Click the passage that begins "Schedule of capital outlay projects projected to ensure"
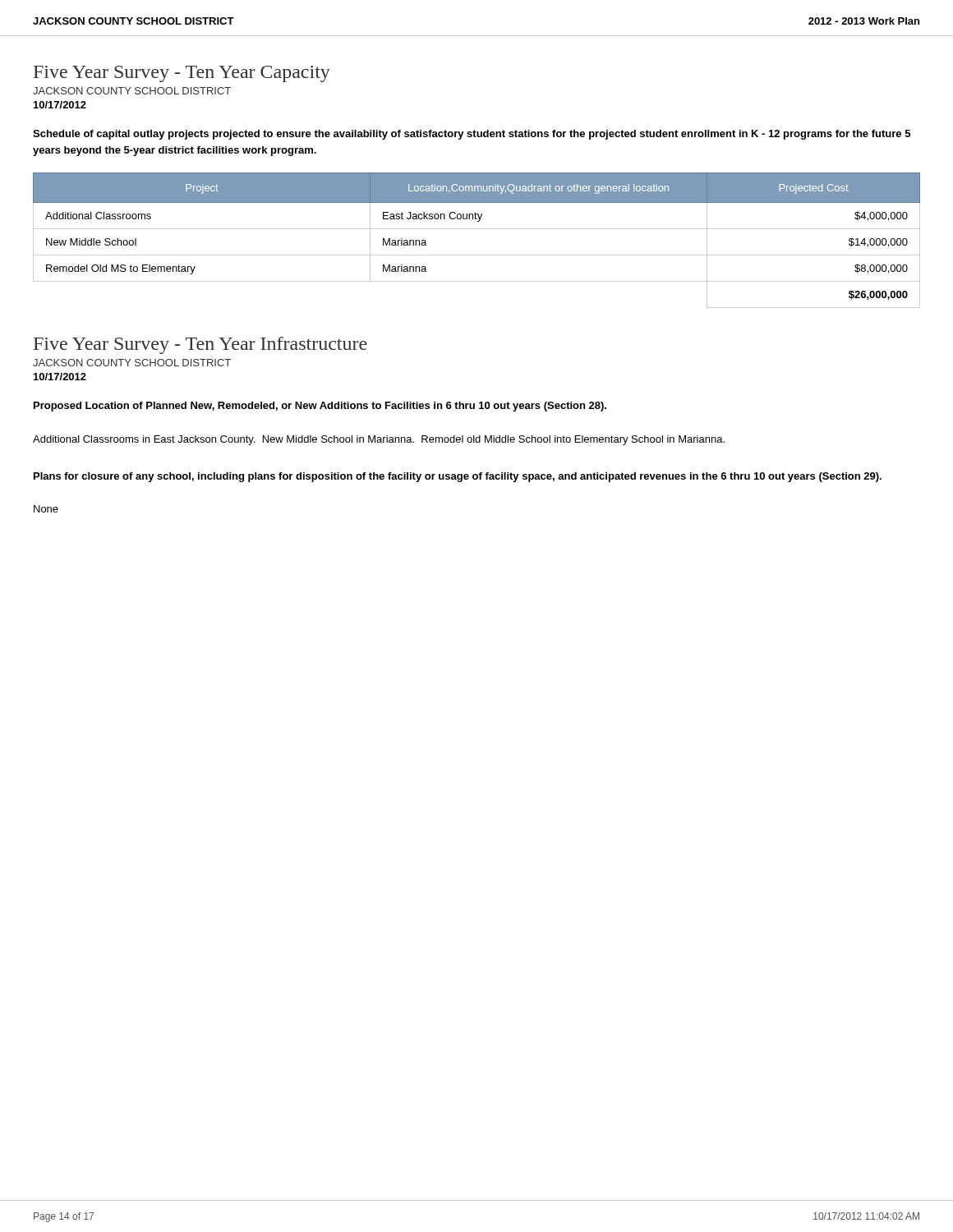The width and height of the screenshot is (953, 1232). pos(472,141)
